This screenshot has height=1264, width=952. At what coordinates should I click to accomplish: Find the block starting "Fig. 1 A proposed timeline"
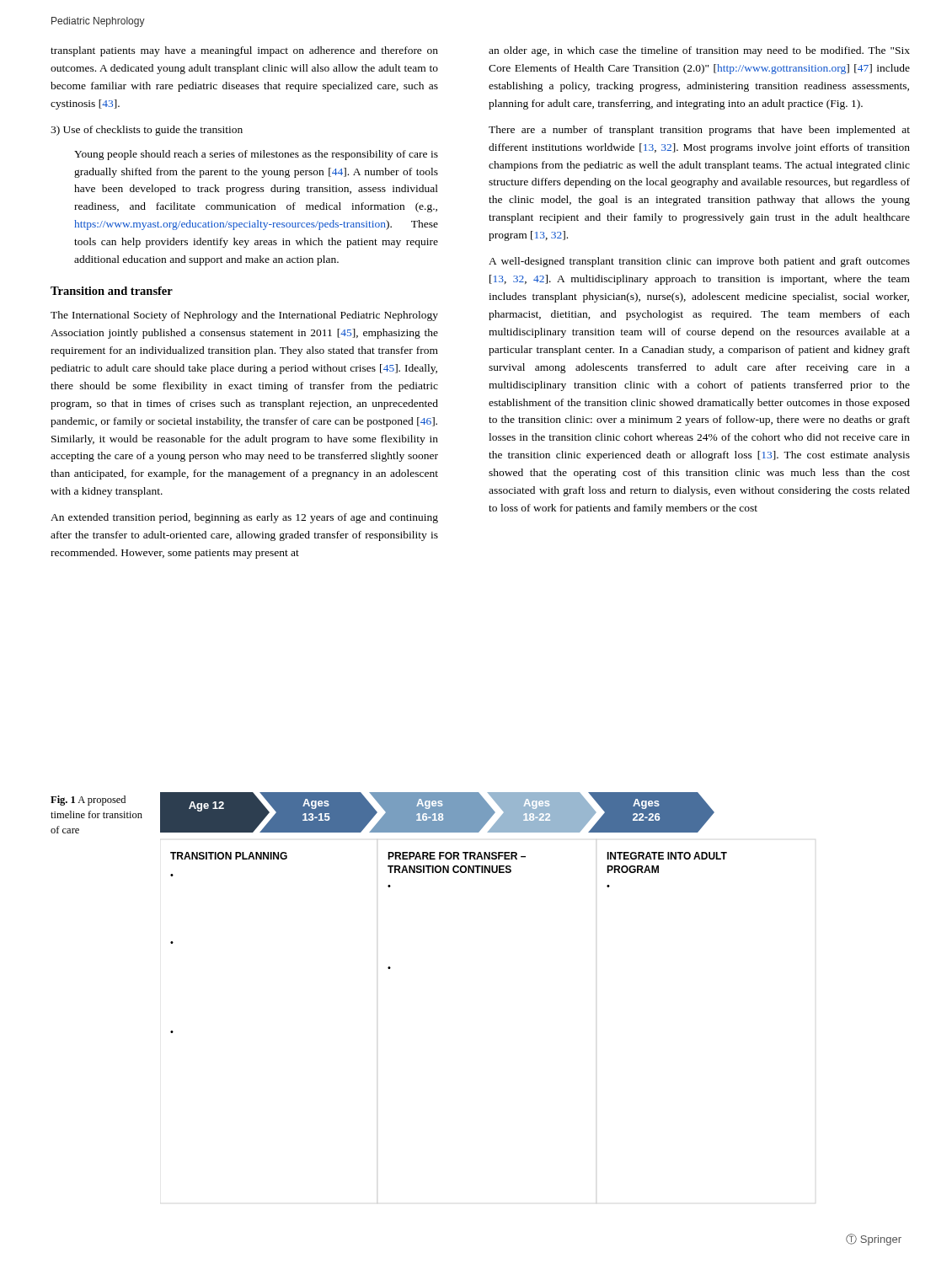[96, 815]
